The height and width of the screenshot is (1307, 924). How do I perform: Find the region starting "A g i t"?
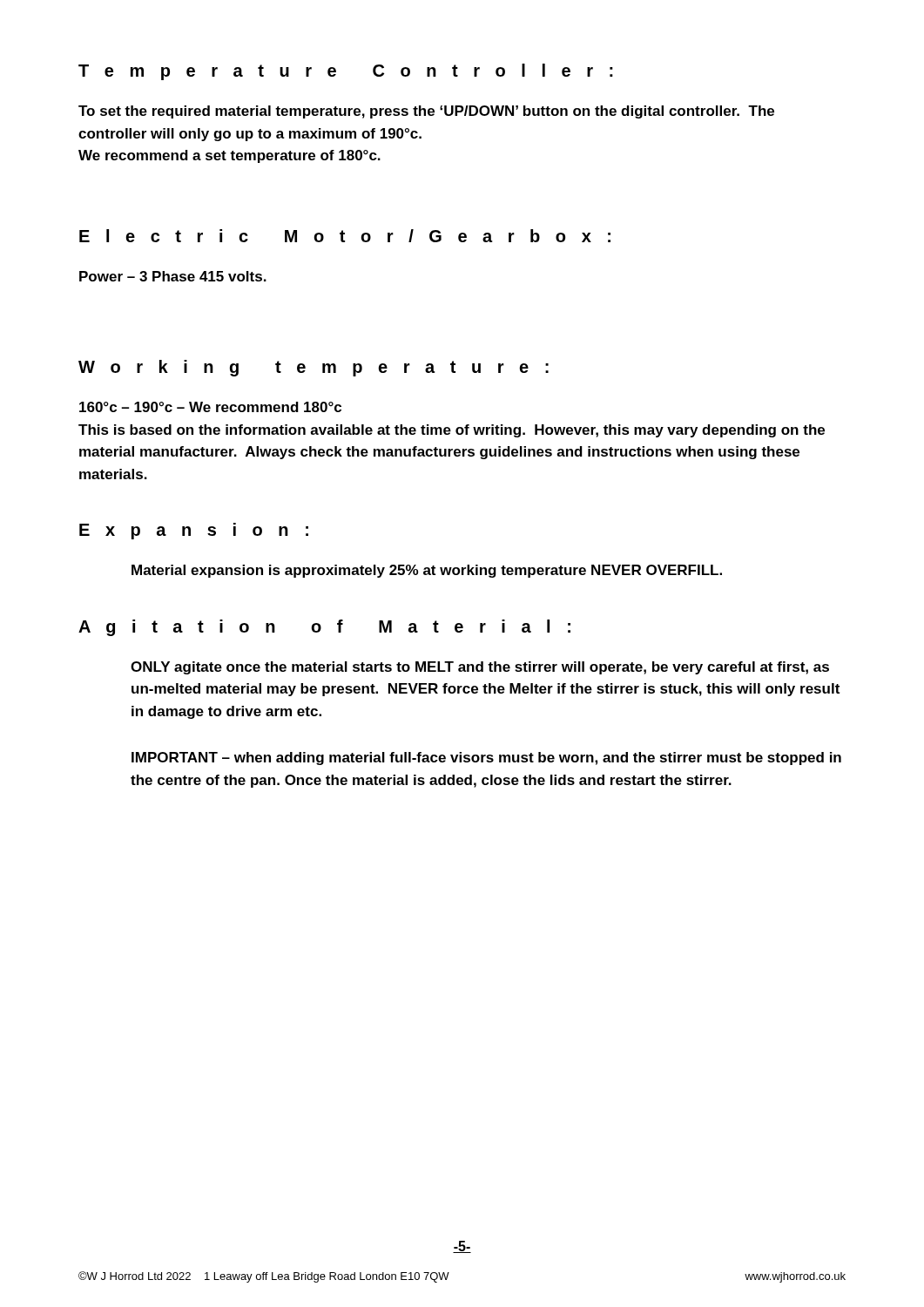pyautogui.click(x=328, y=626)
